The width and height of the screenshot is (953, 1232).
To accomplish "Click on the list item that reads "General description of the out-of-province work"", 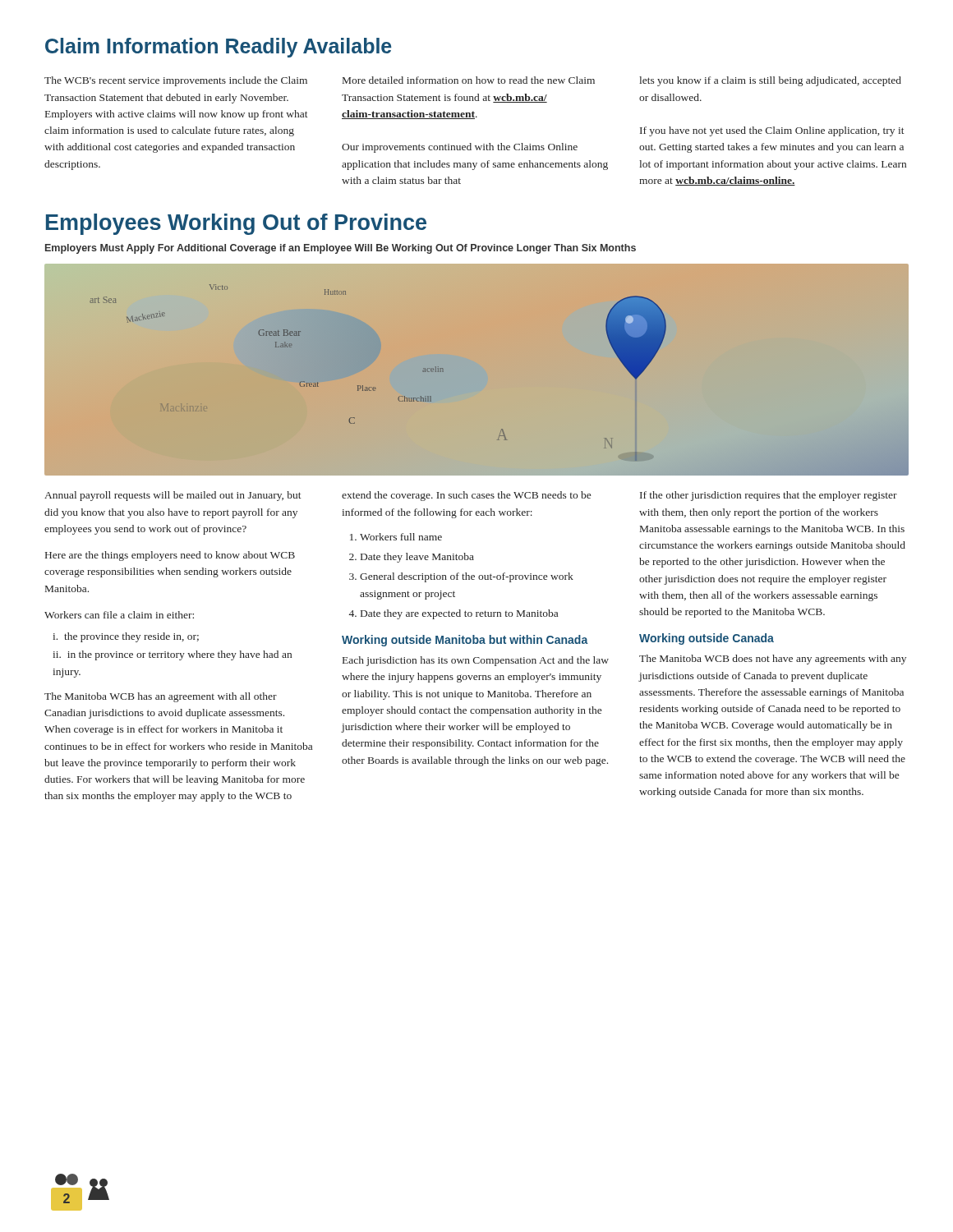I will [x=467, y=585].
